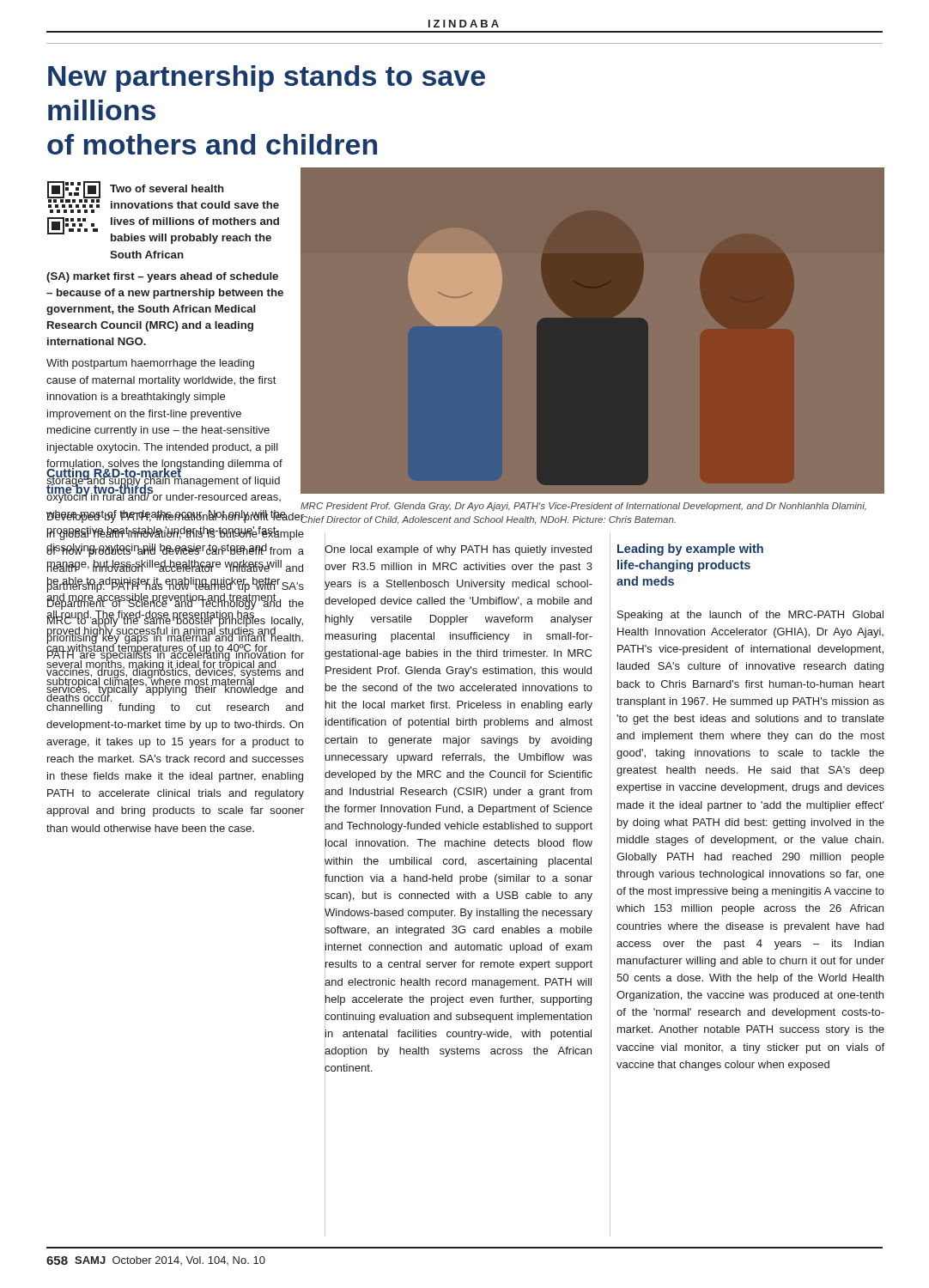Select the passage starting "Developed by PATH,"

pyautogui.click(x=175, y=672)
